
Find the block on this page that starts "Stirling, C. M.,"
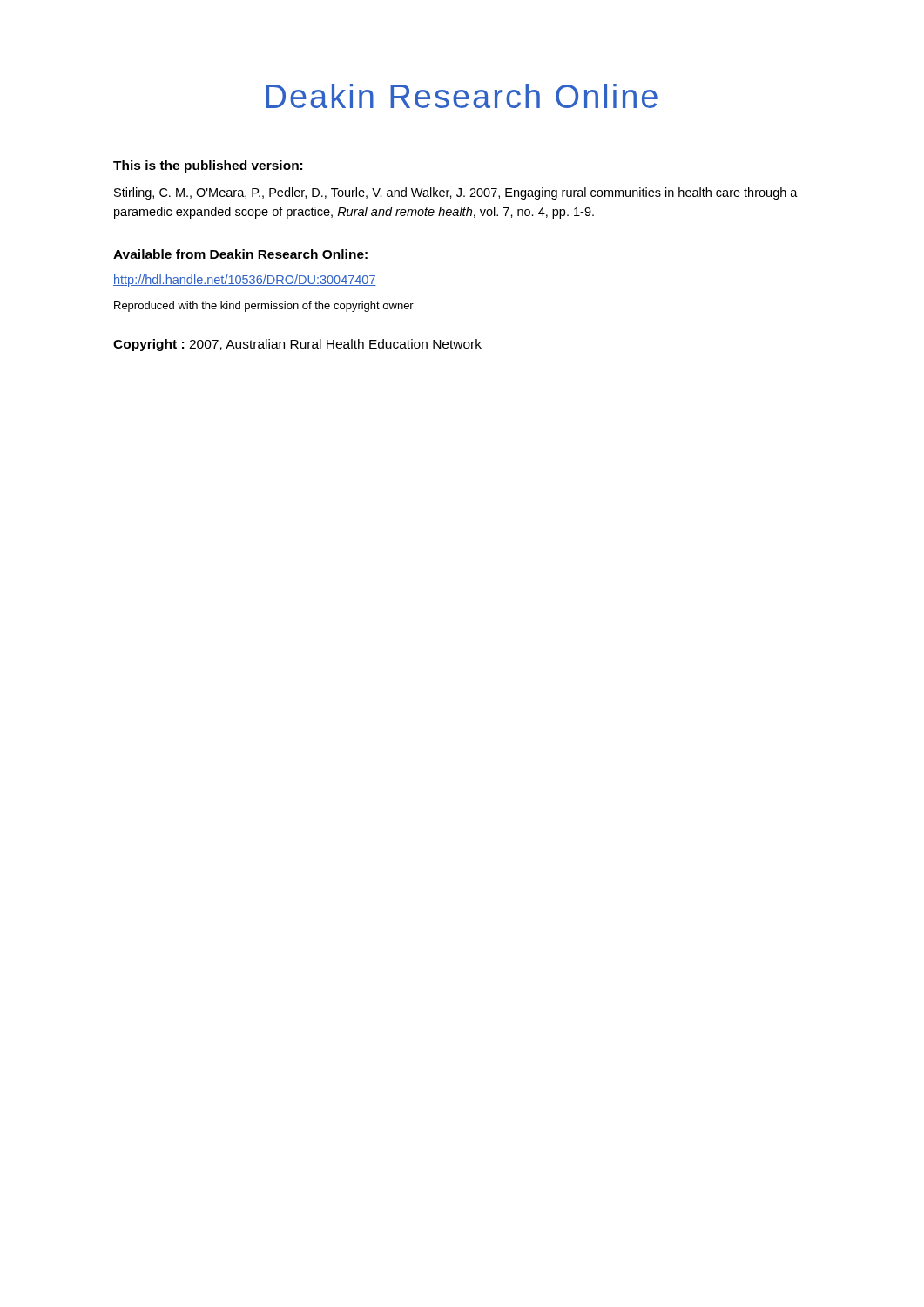(x=455, y=202)
